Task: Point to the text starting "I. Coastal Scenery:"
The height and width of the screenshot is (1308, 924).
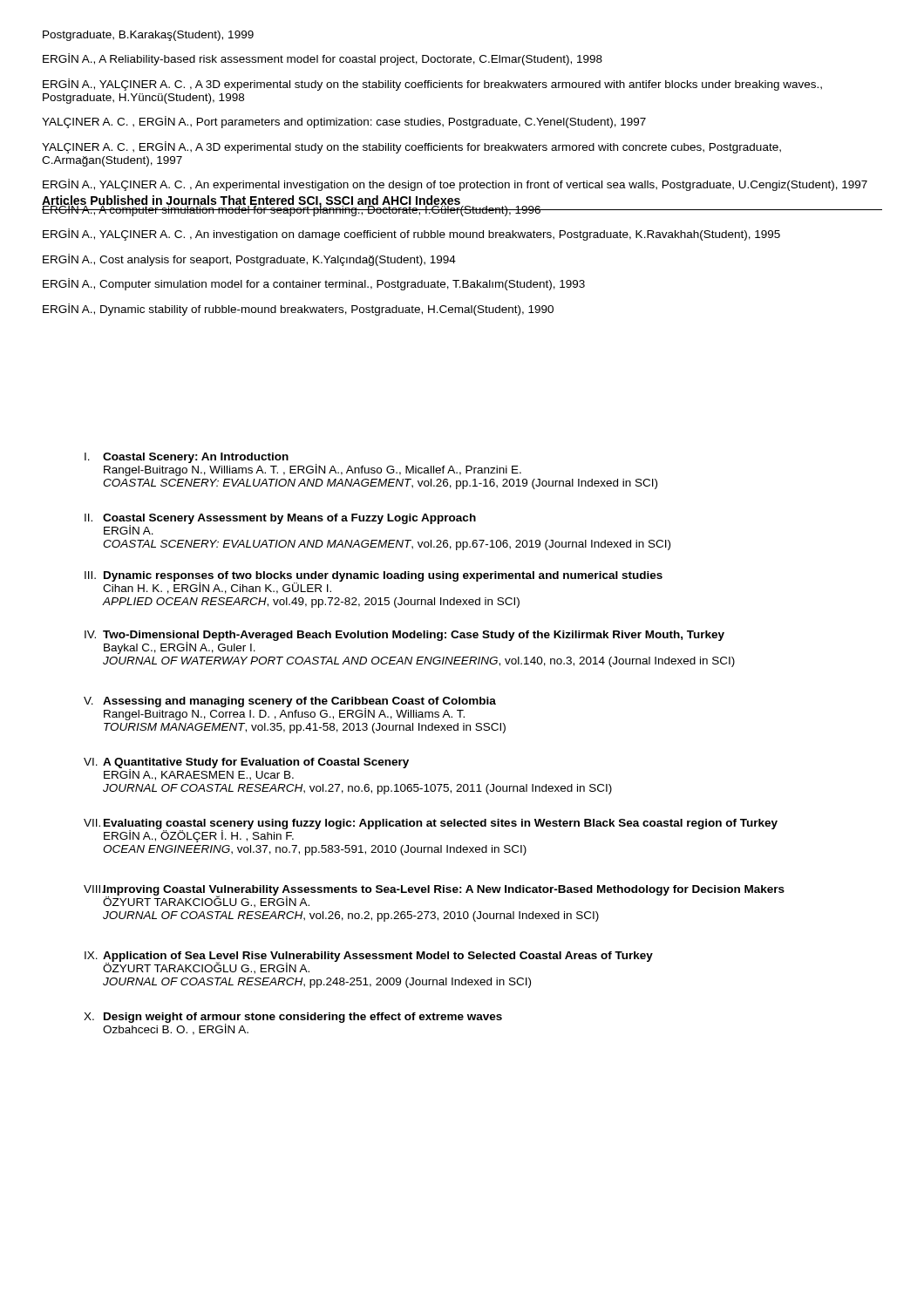Action: 460,470
